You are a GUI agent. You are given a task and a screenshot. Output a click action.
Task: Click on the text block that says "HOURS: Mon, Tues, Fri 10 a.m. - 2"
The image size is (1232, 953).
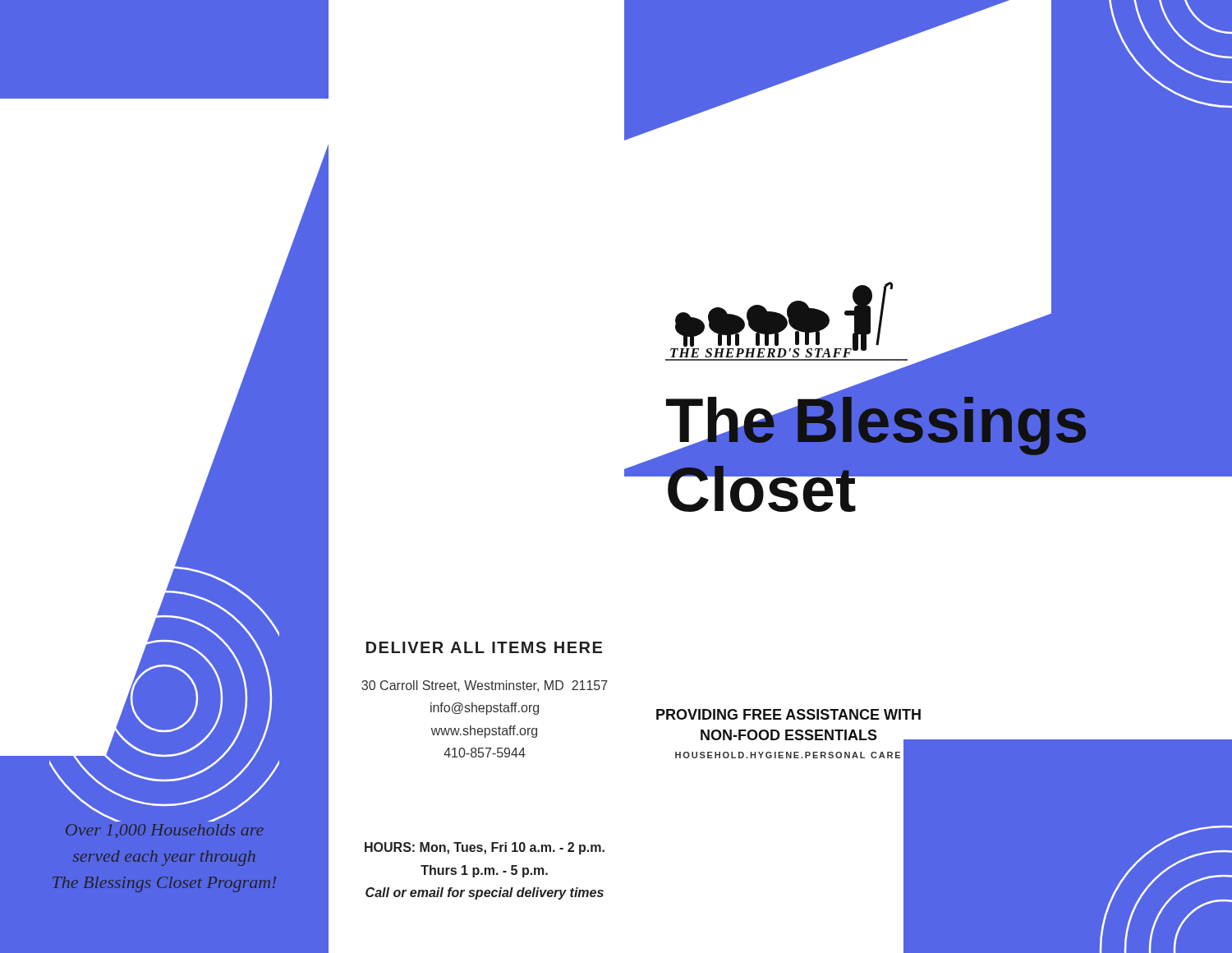(485, 870)
